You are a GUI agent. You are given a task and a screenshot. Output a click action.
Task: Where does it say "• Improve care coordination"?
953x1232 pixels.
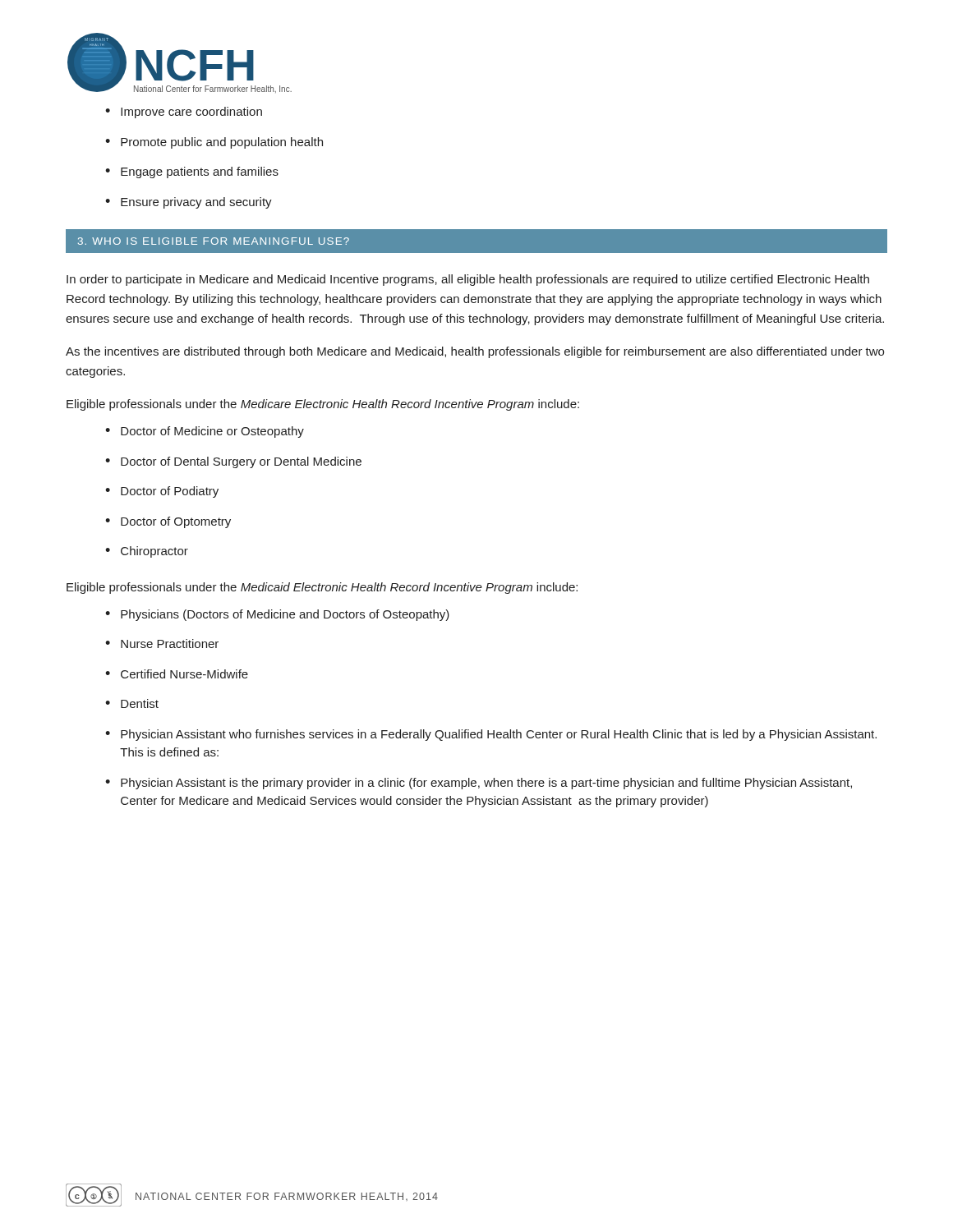(x=184, y=112)
